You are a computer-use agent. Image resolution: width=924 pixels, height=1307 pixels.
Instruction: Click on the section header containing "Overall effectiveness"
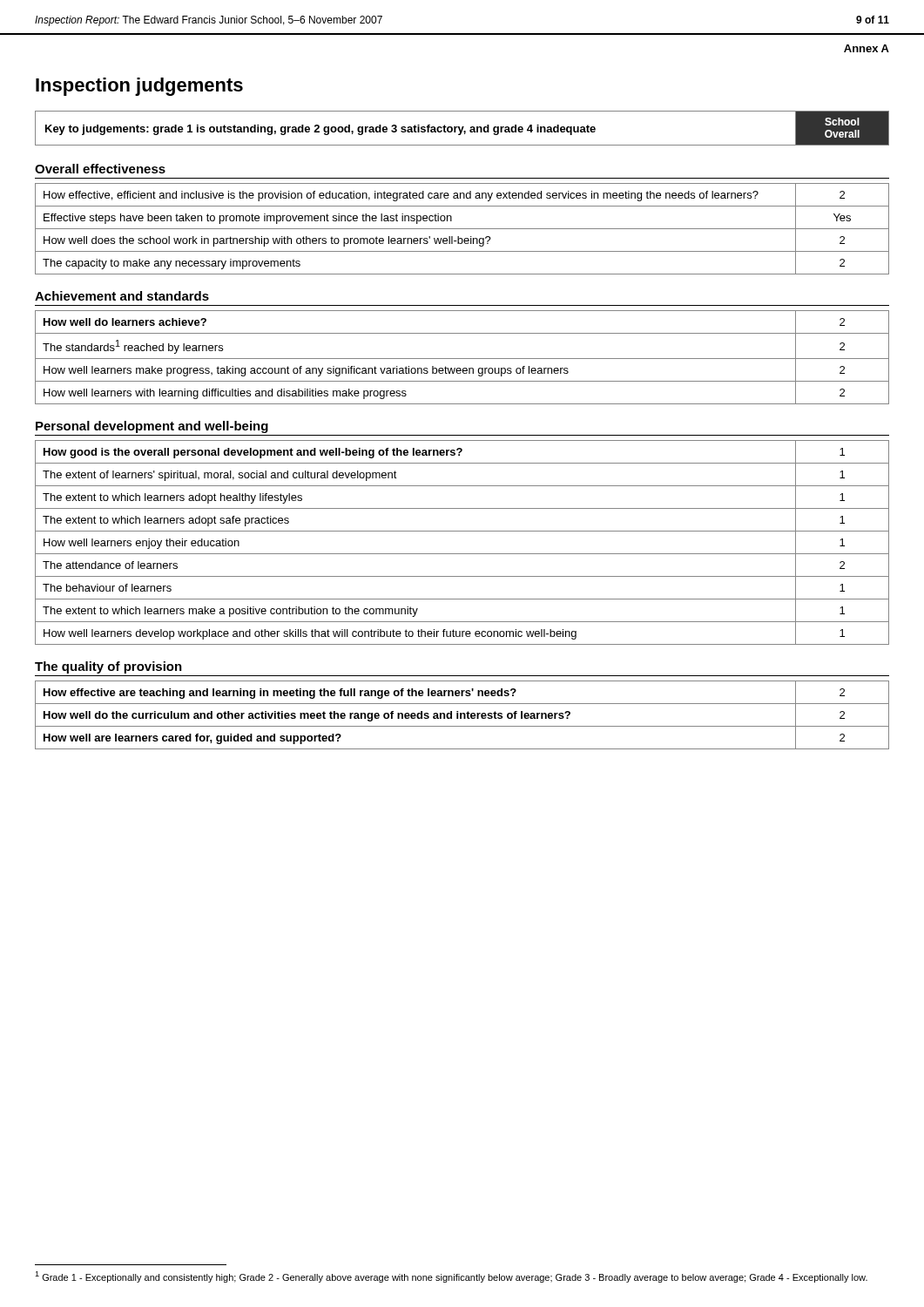click(100, 169)
